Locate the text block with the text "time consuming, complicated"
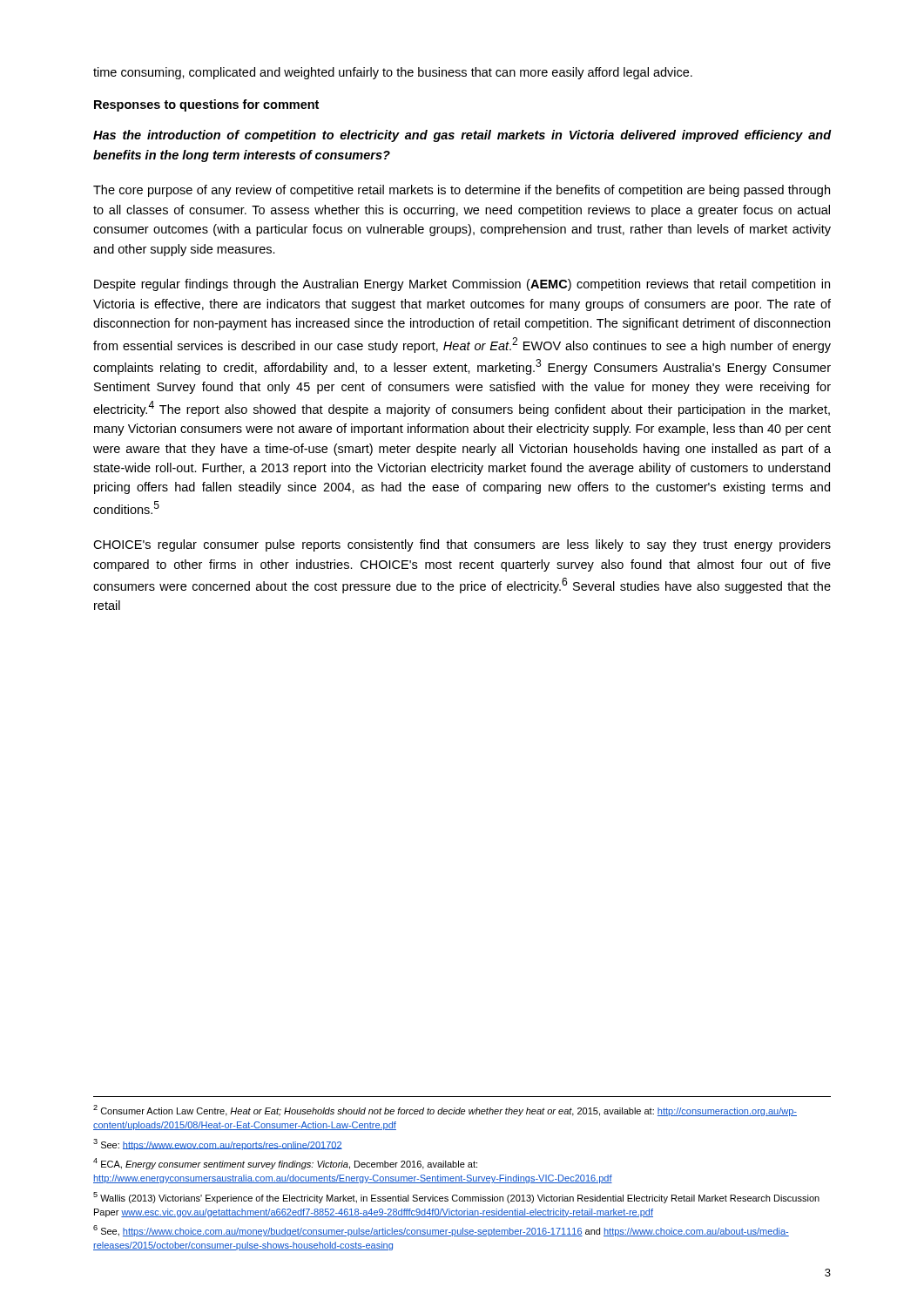Image resolution: width=924 pixels, height=1307 pixels. pos(393,72)
